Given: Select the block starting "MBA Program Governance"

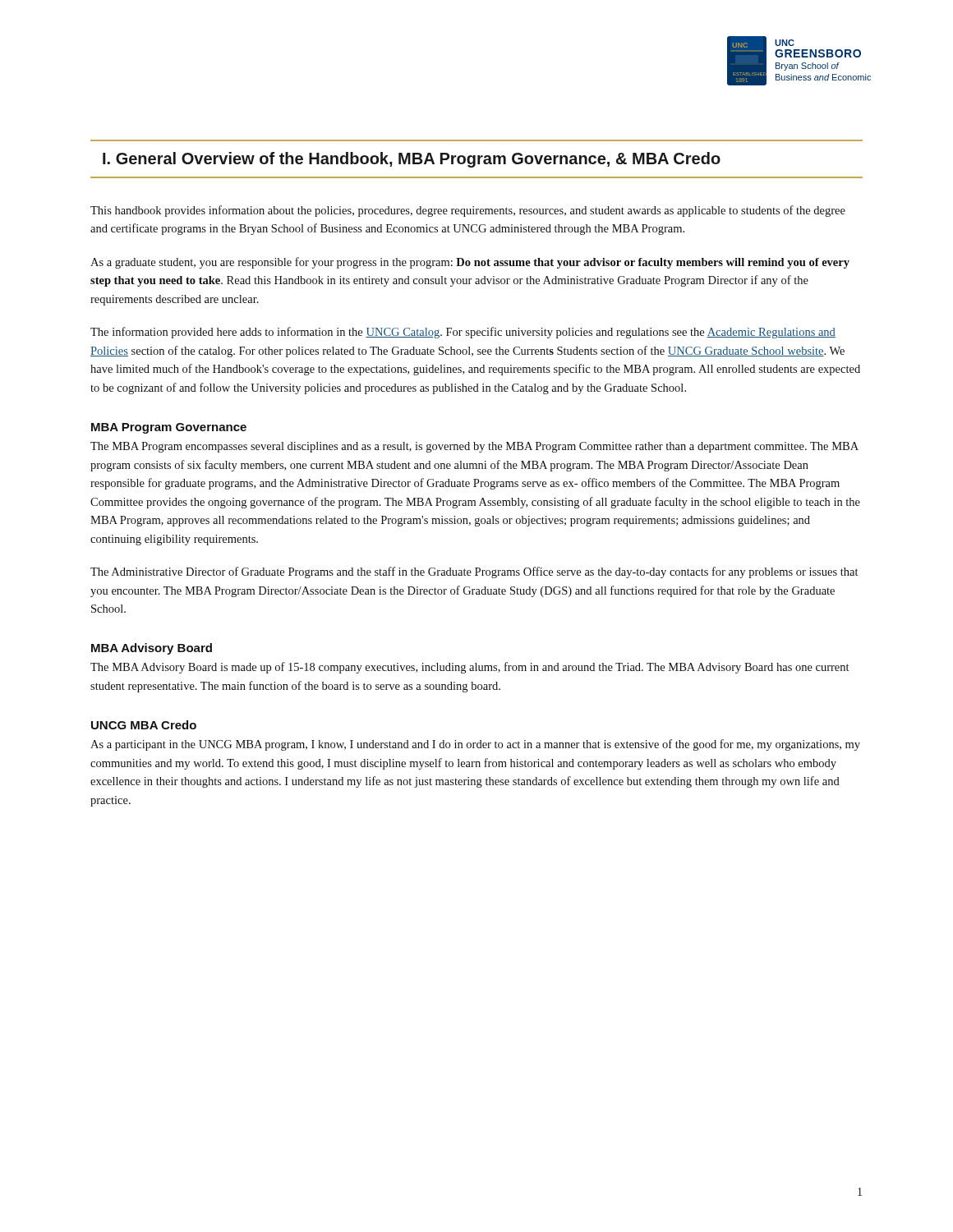Looking at the screenshot, I should click(x=169, y=427).
